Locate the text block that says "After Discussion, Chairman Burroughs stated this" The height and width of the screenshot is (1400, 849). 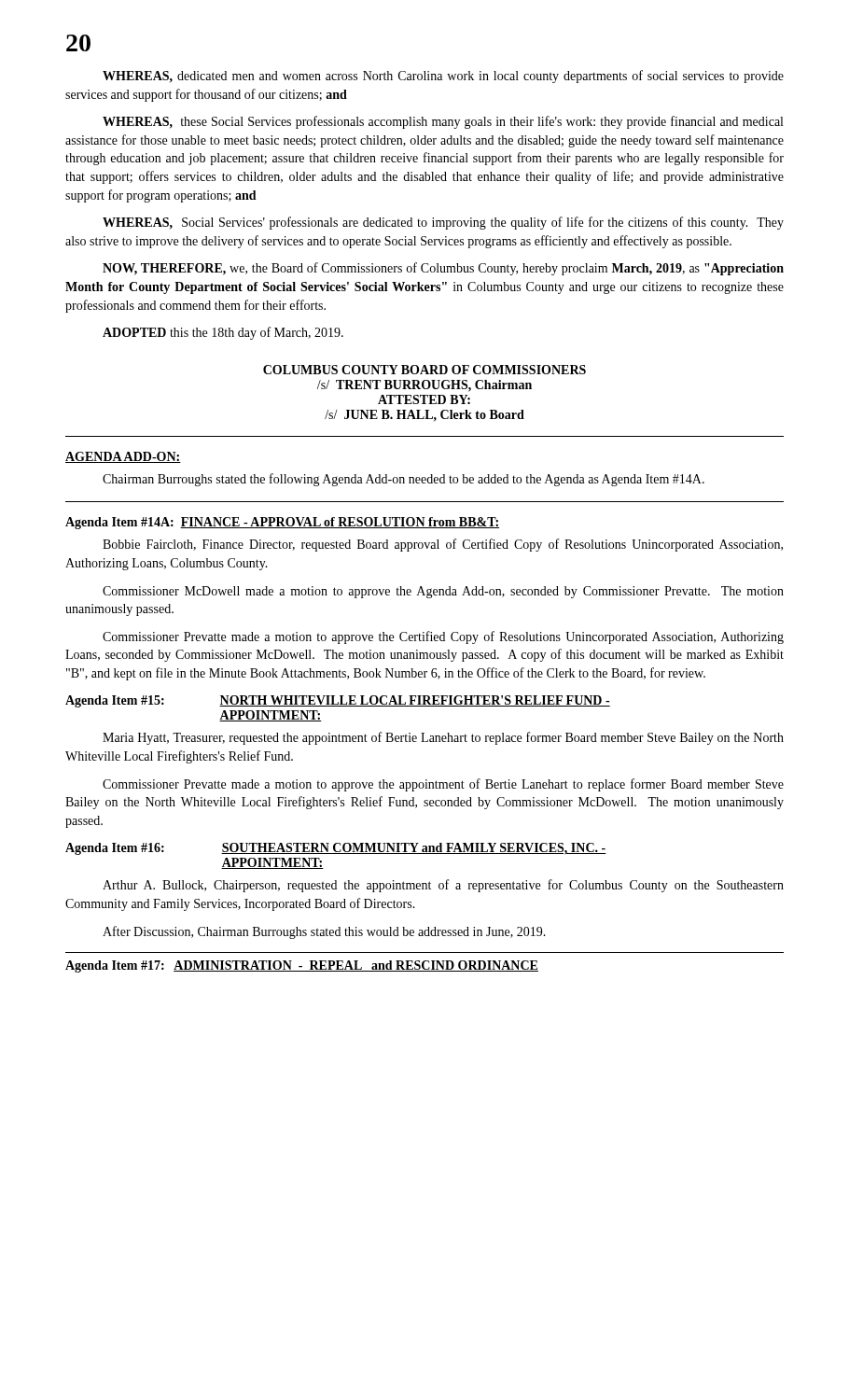424,932
